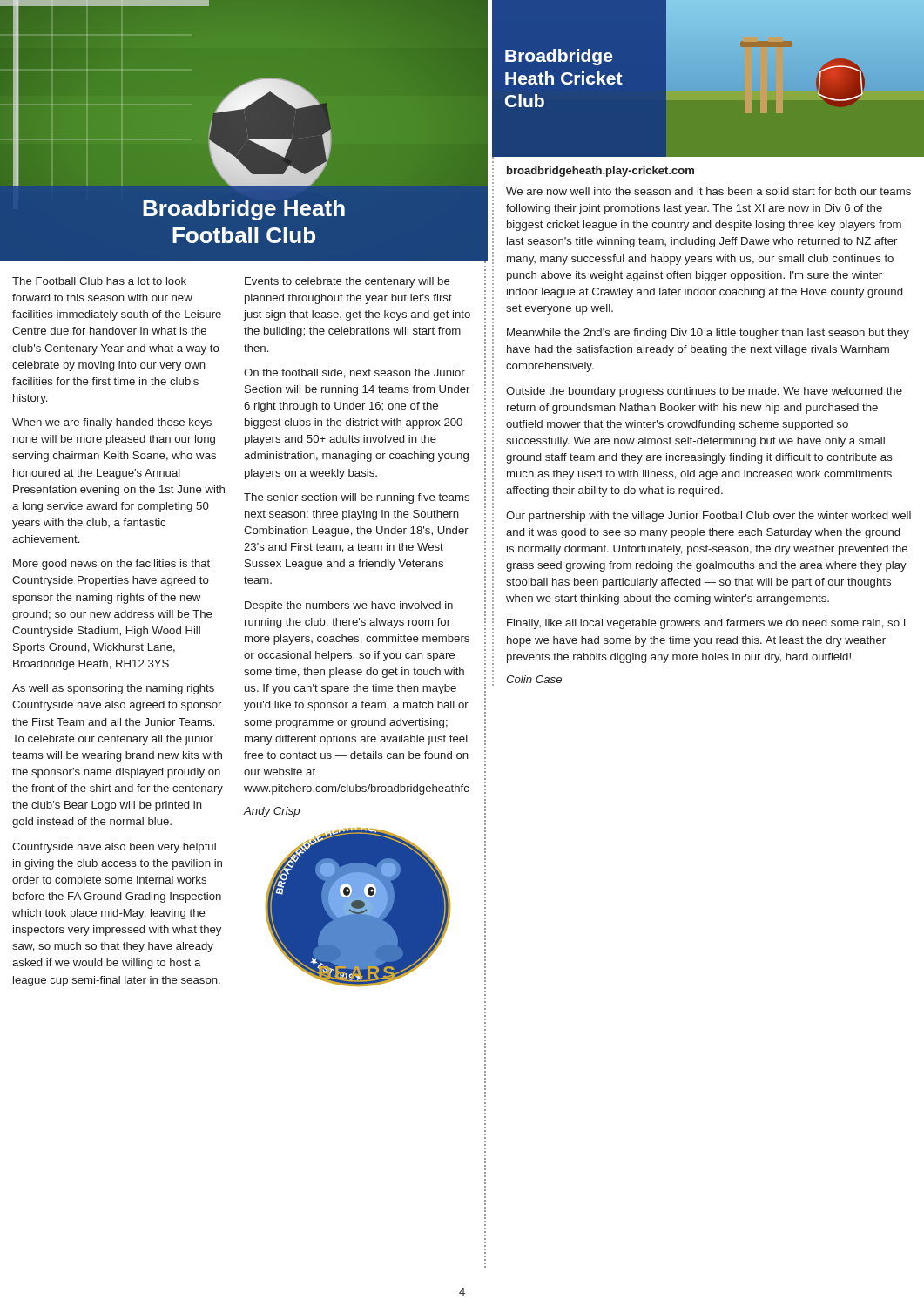Select the text starting "Despite the numbers"
Screen dimensions: 1307x924
pyautogui.click(x=357, y=697)
